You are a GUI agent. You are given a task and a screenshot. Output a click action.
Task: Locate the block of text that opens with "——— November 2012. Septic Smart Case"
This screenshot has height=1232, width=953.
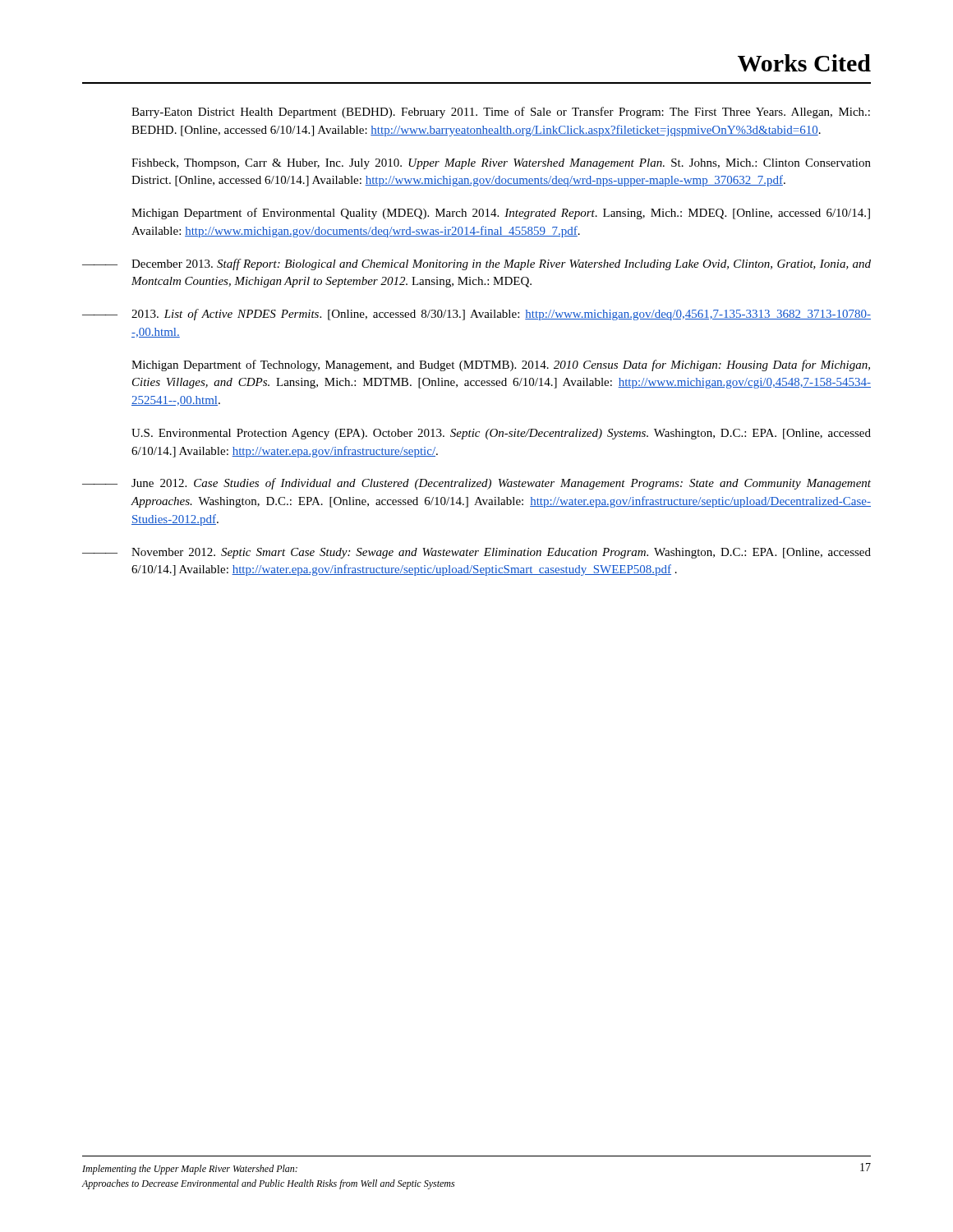(476, 561)
